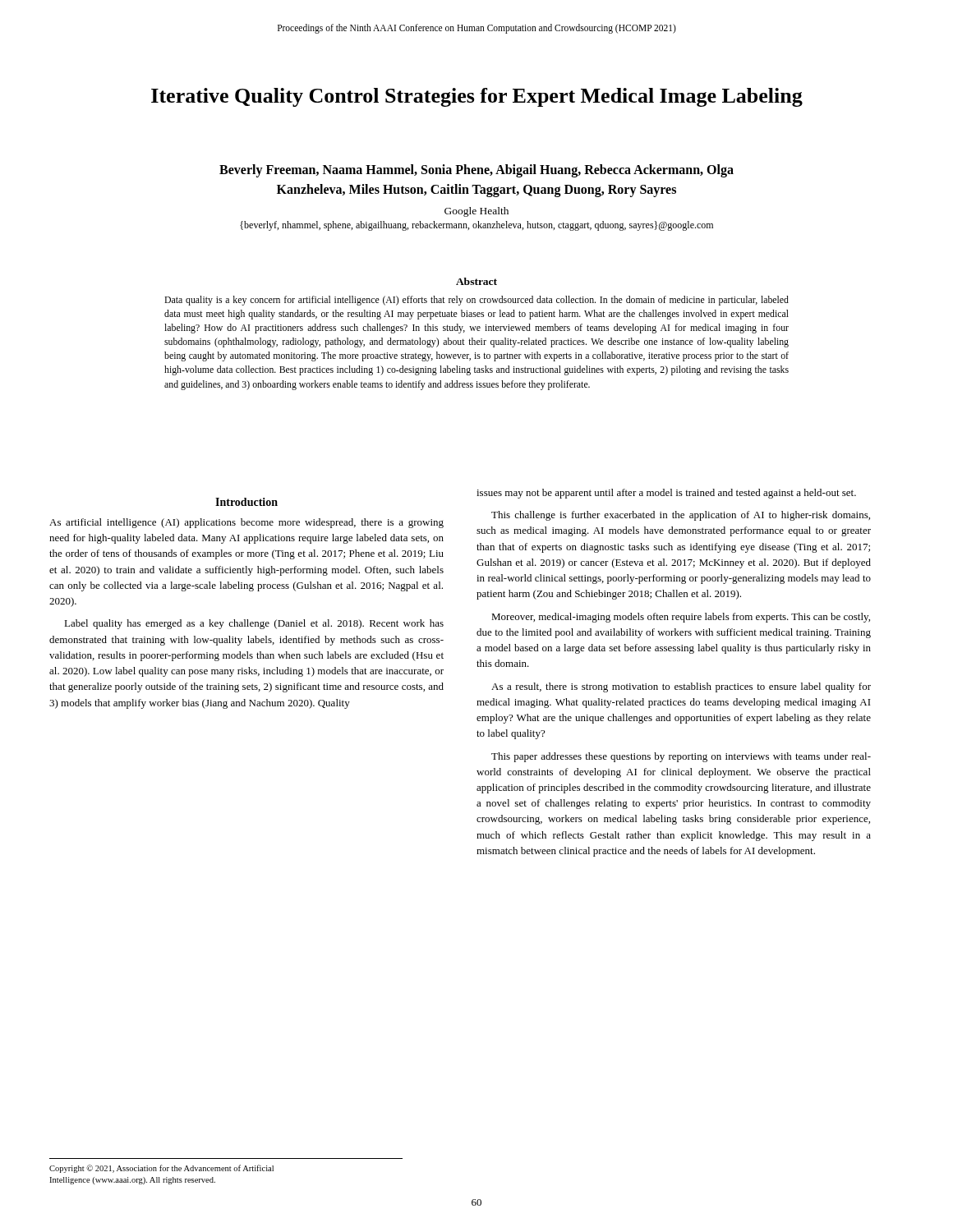953x1232 pixels.
Task: Find the text block that says "As artificial intelligence (AI) applications become"
Action: click(x=246, y=612)
